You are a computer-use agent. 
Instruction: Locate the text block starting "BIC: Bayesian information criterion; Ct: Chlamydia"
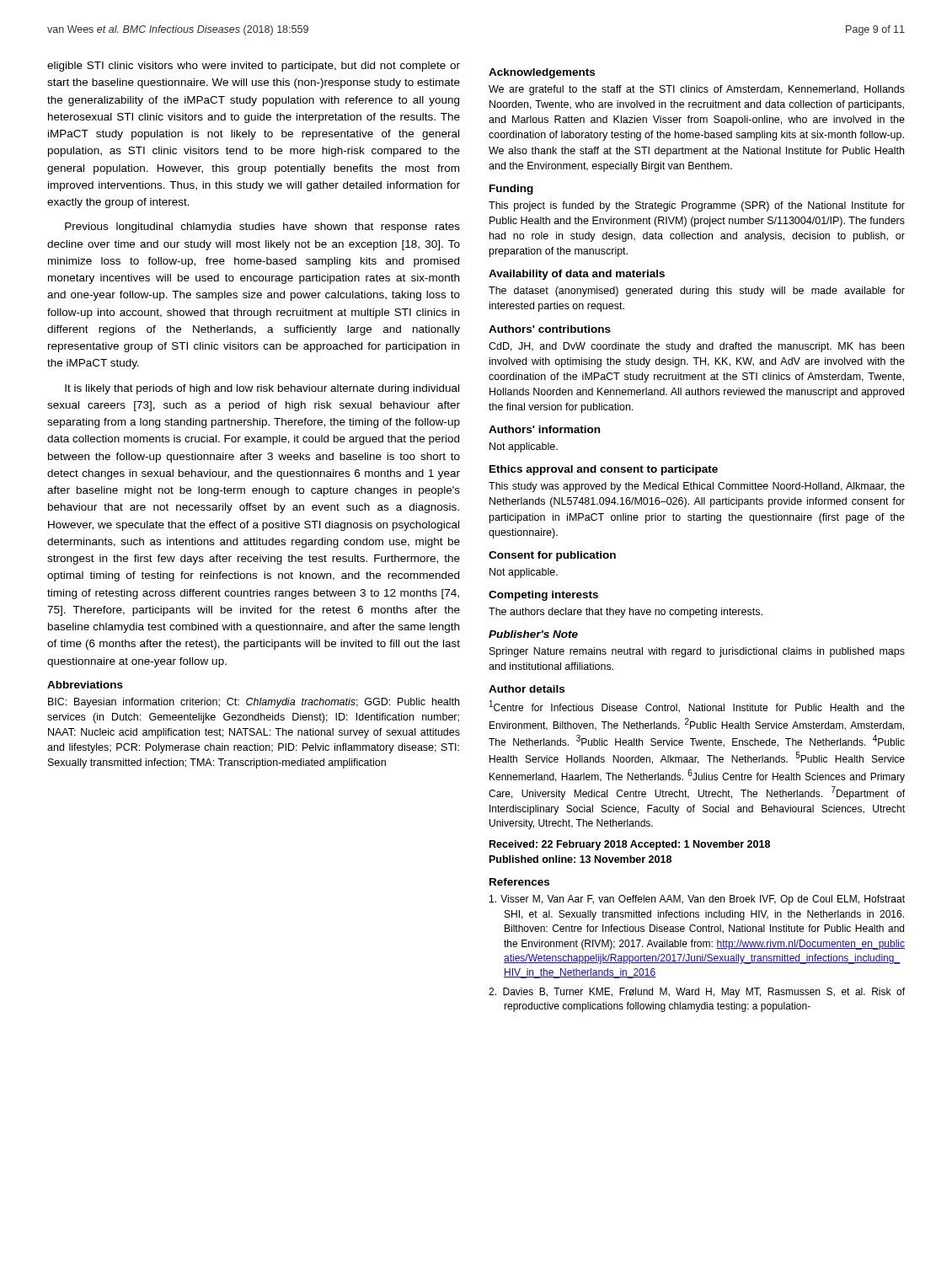point(254,732)
